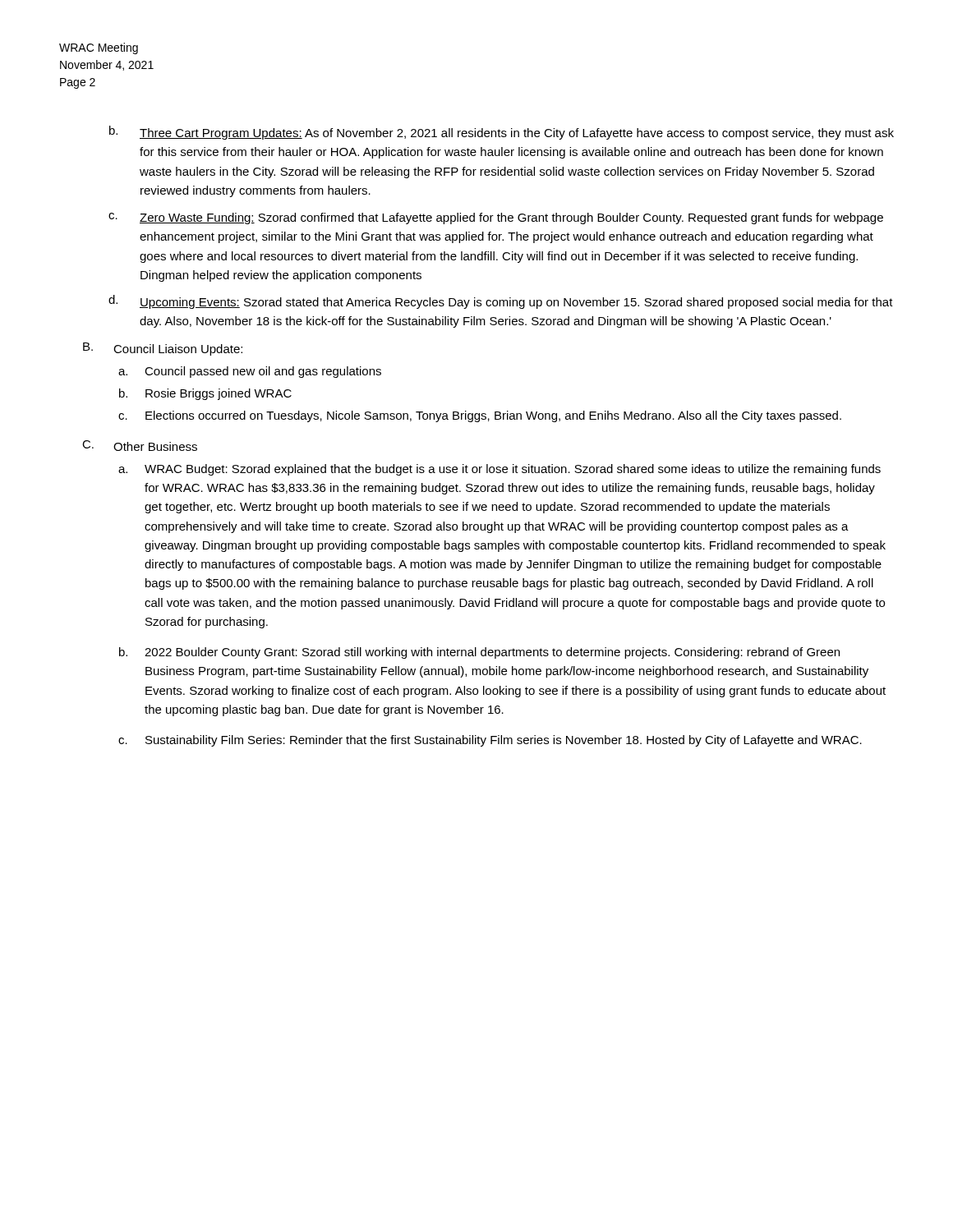Find the block on this page that starts "c. Elections occurred on Tuesdays,"

tap(493, 415)
